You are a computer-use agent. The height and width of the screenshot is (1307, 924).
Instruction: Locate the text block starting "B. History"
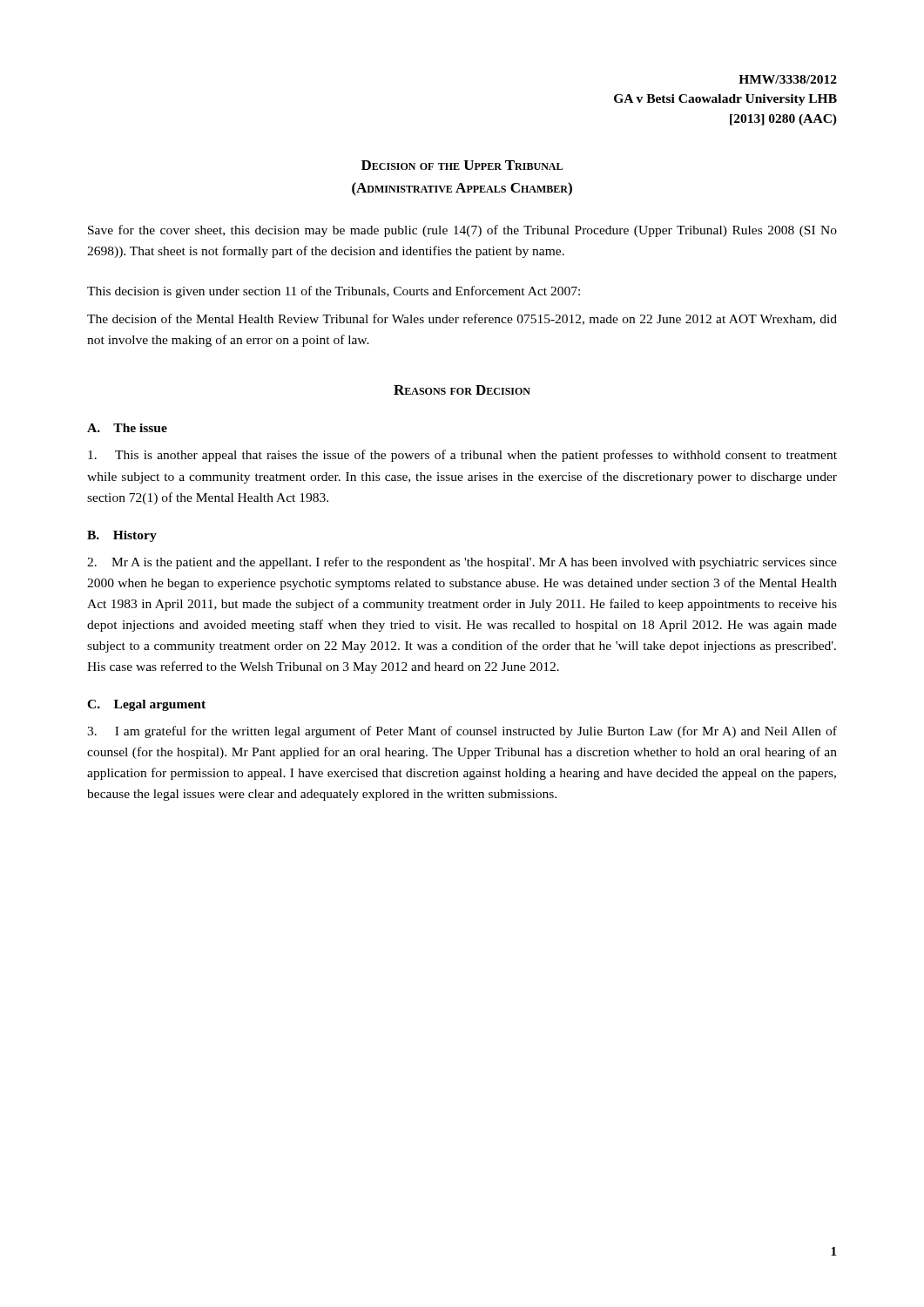coord(122,534)
